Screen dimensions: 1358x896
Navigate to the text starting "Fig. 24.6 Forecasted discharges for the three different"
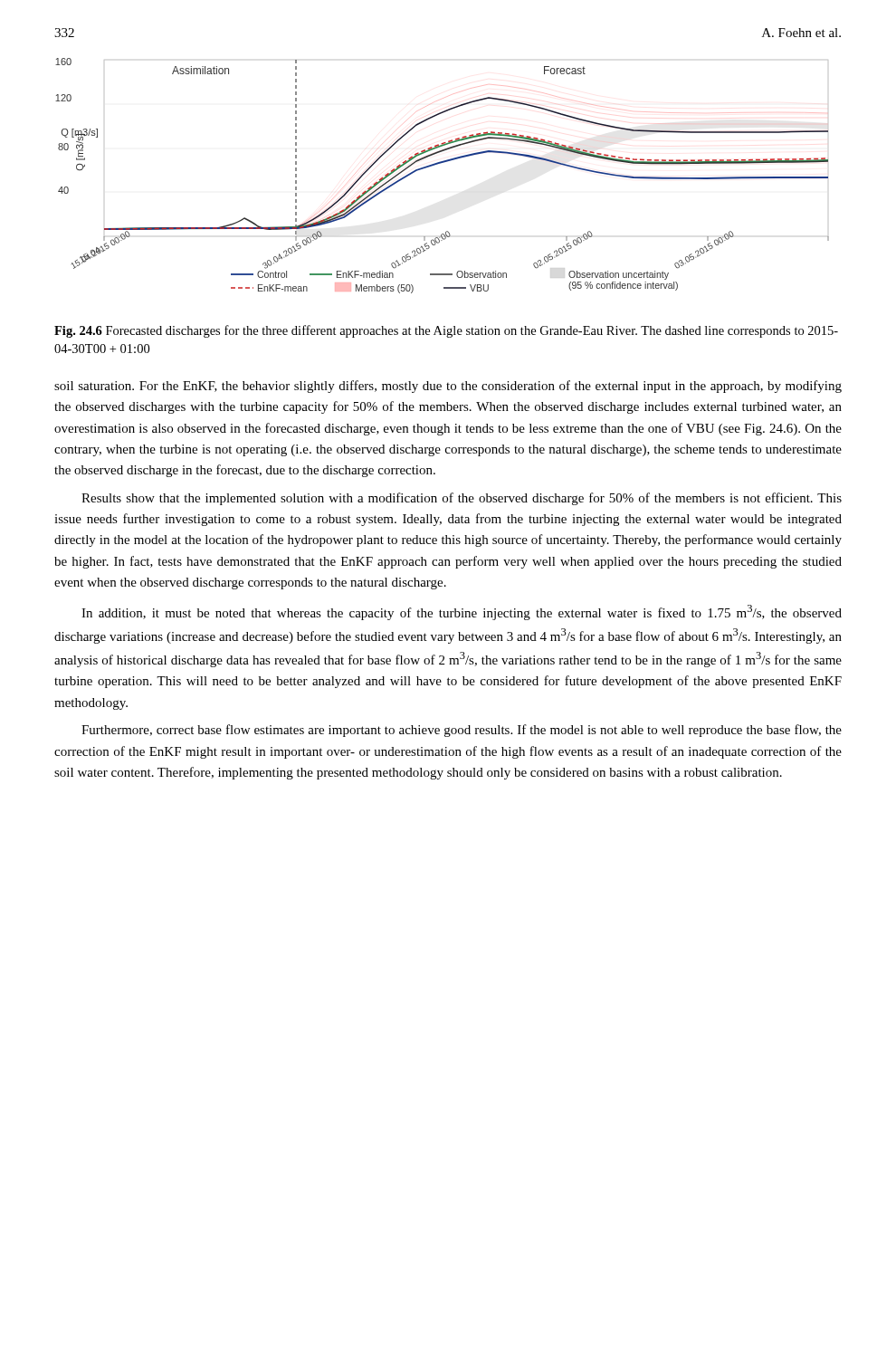click(446, 340)
